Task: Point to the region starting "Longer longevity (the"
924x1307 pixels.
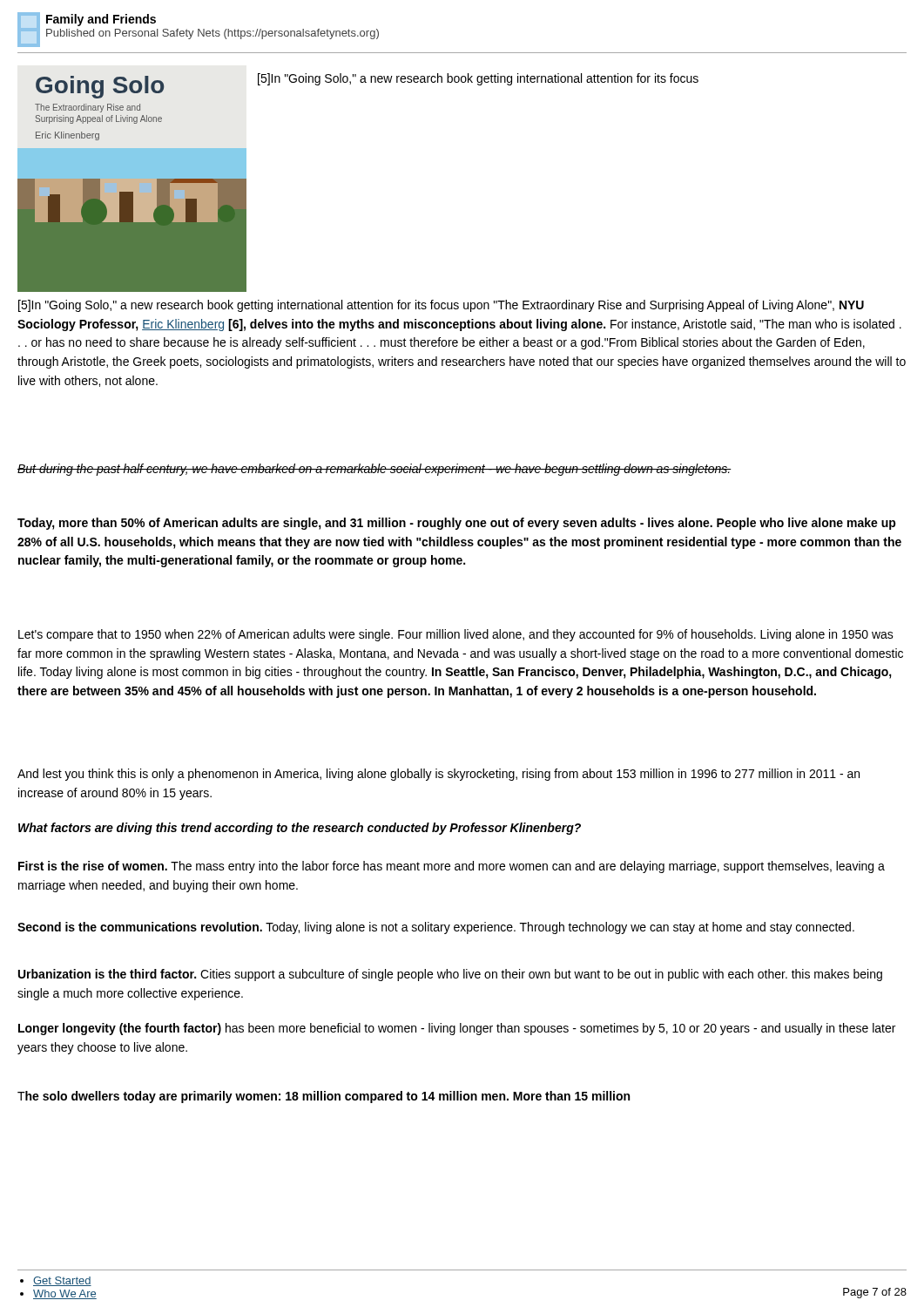Action: coord(457,1038)
